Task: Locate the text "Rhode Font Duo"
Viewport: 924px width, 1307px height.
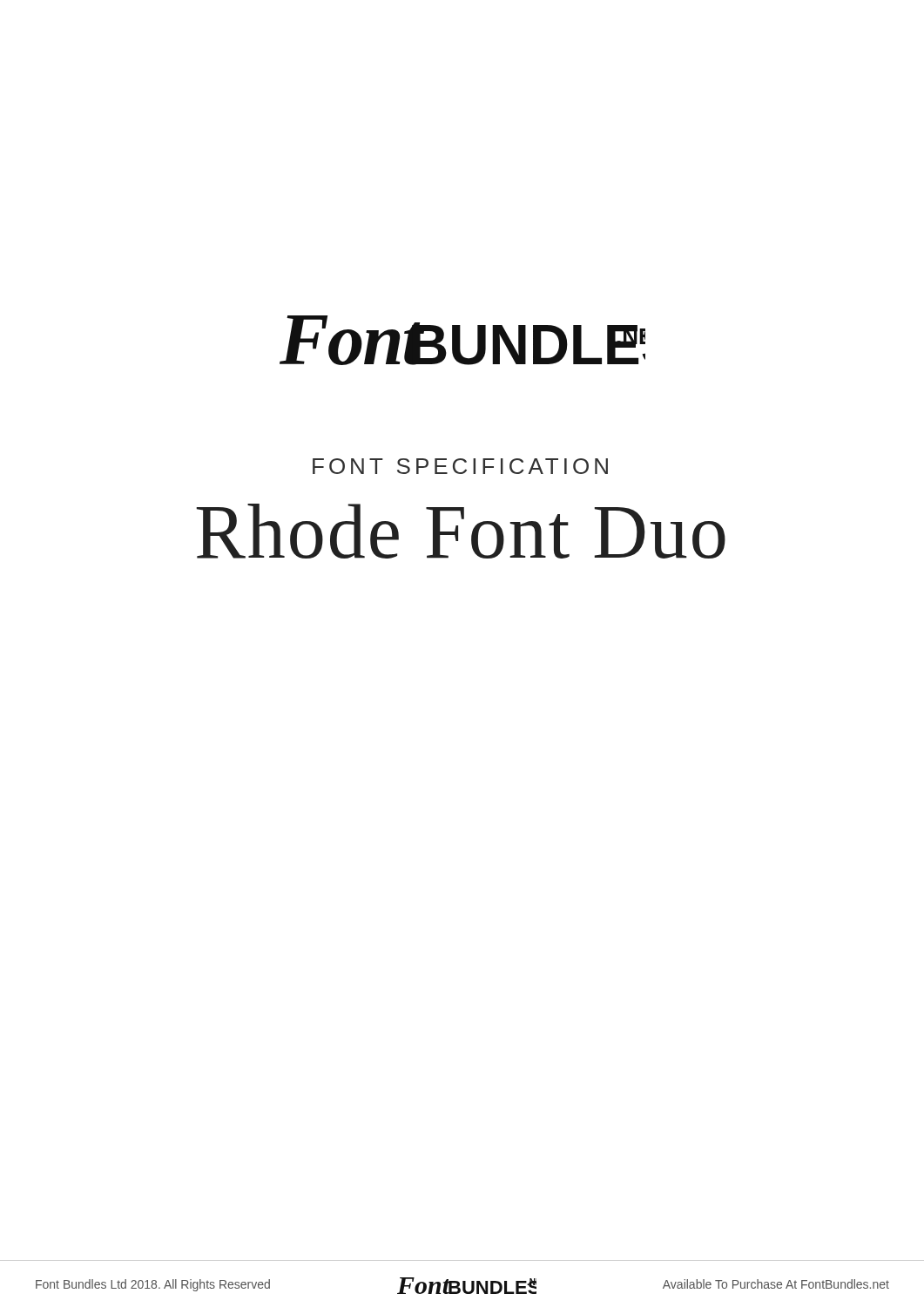Action: click(462, 532)
